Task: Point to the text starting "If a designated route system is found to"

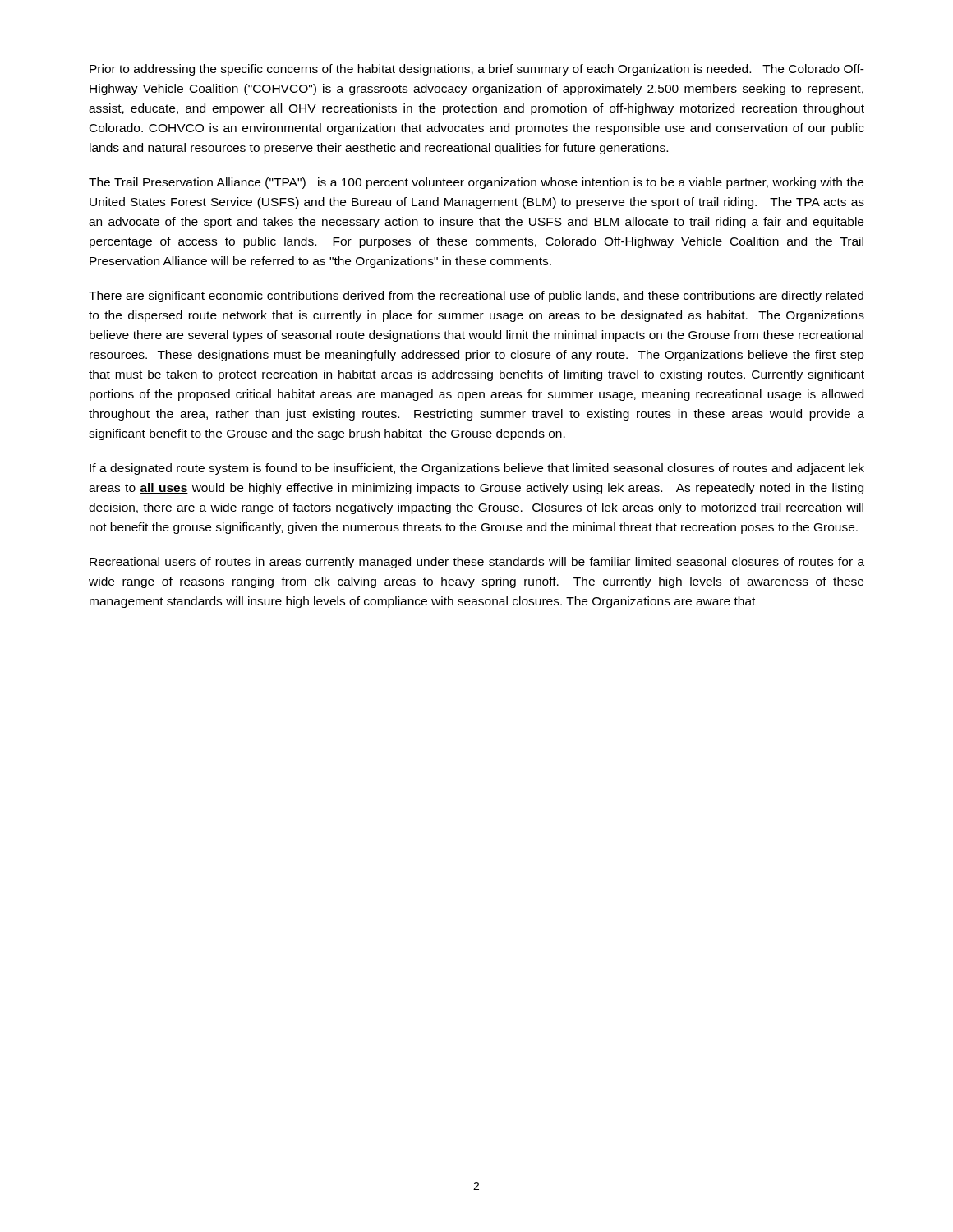Action: (476, 498)
